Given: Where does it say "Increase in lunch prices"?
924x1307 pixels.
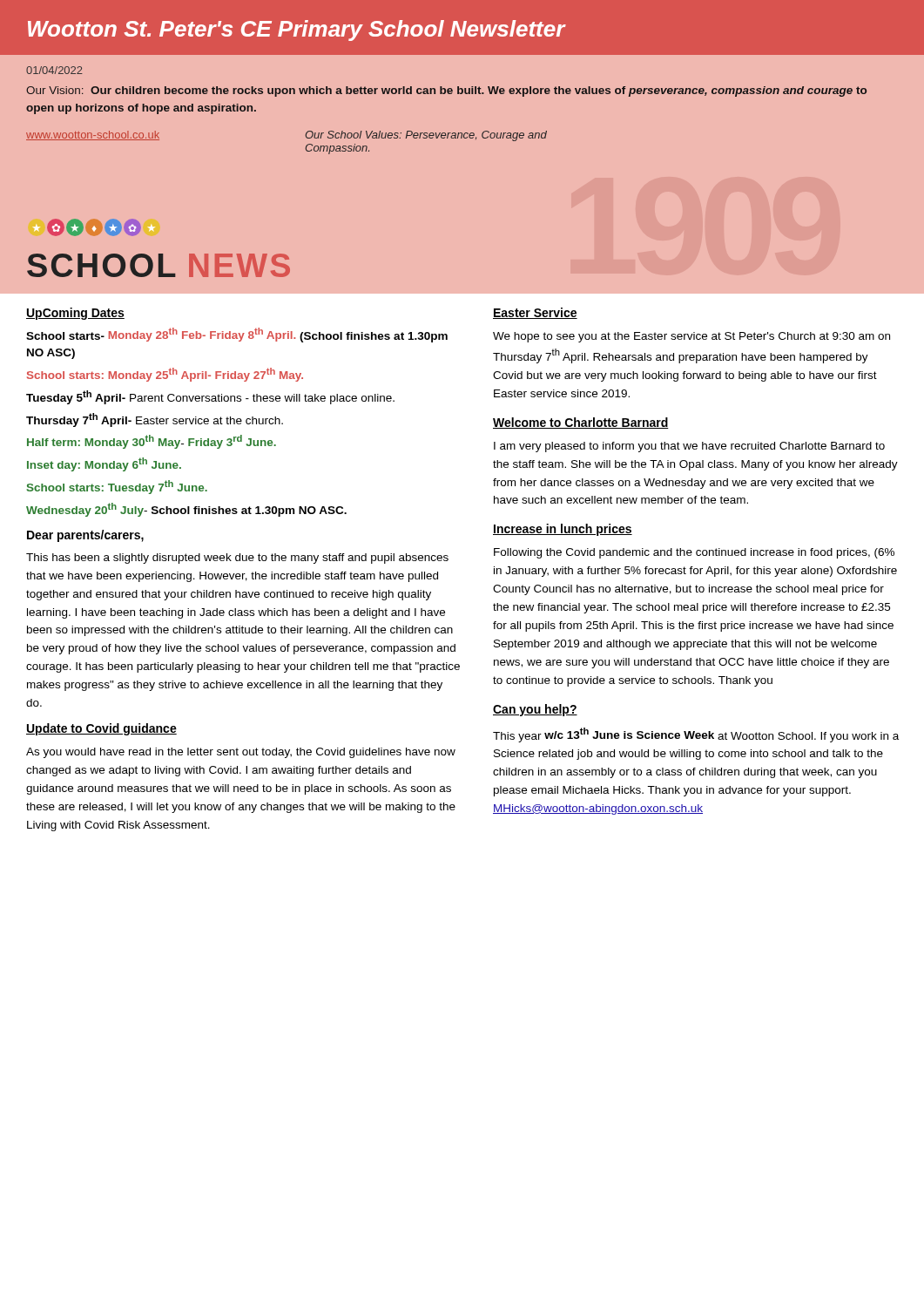Looking at the screenshot, I should [562, 529].
